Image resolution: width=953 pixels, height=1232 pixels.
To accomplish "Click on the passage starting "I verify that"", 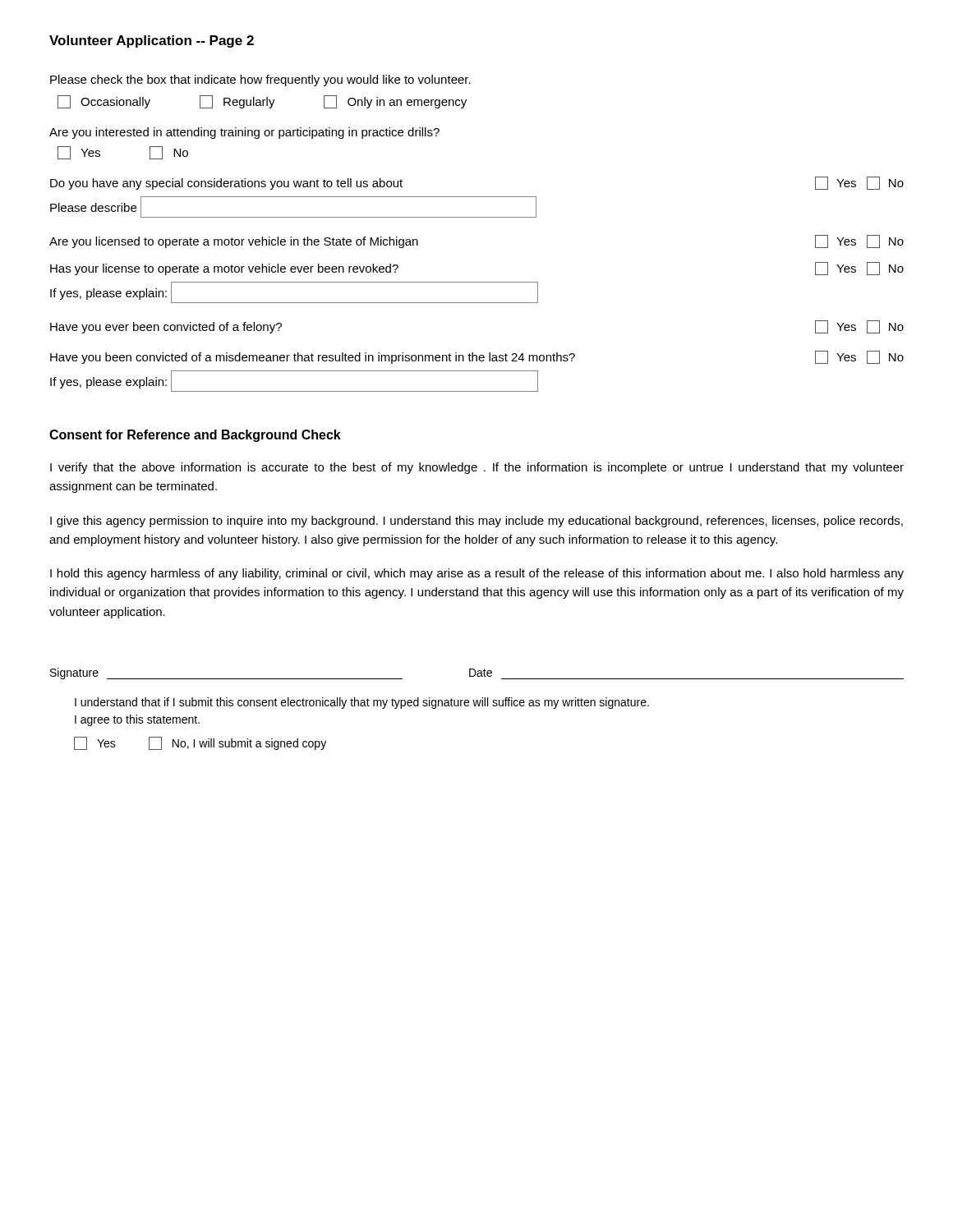I will 476,476.
